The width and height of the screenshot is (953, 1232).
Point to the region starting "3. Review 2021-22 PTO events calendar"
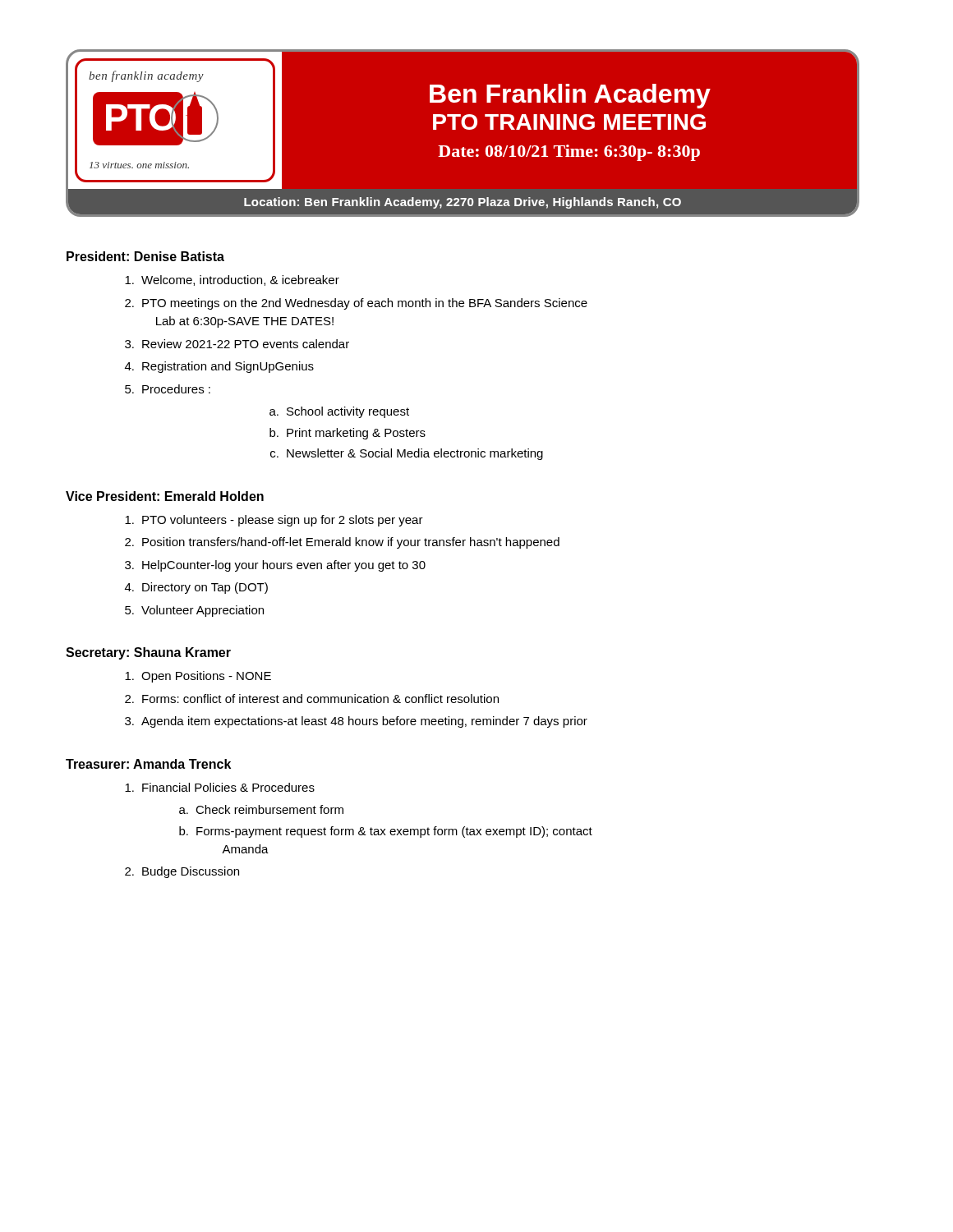pyautogui.click(x=232, y=344)
